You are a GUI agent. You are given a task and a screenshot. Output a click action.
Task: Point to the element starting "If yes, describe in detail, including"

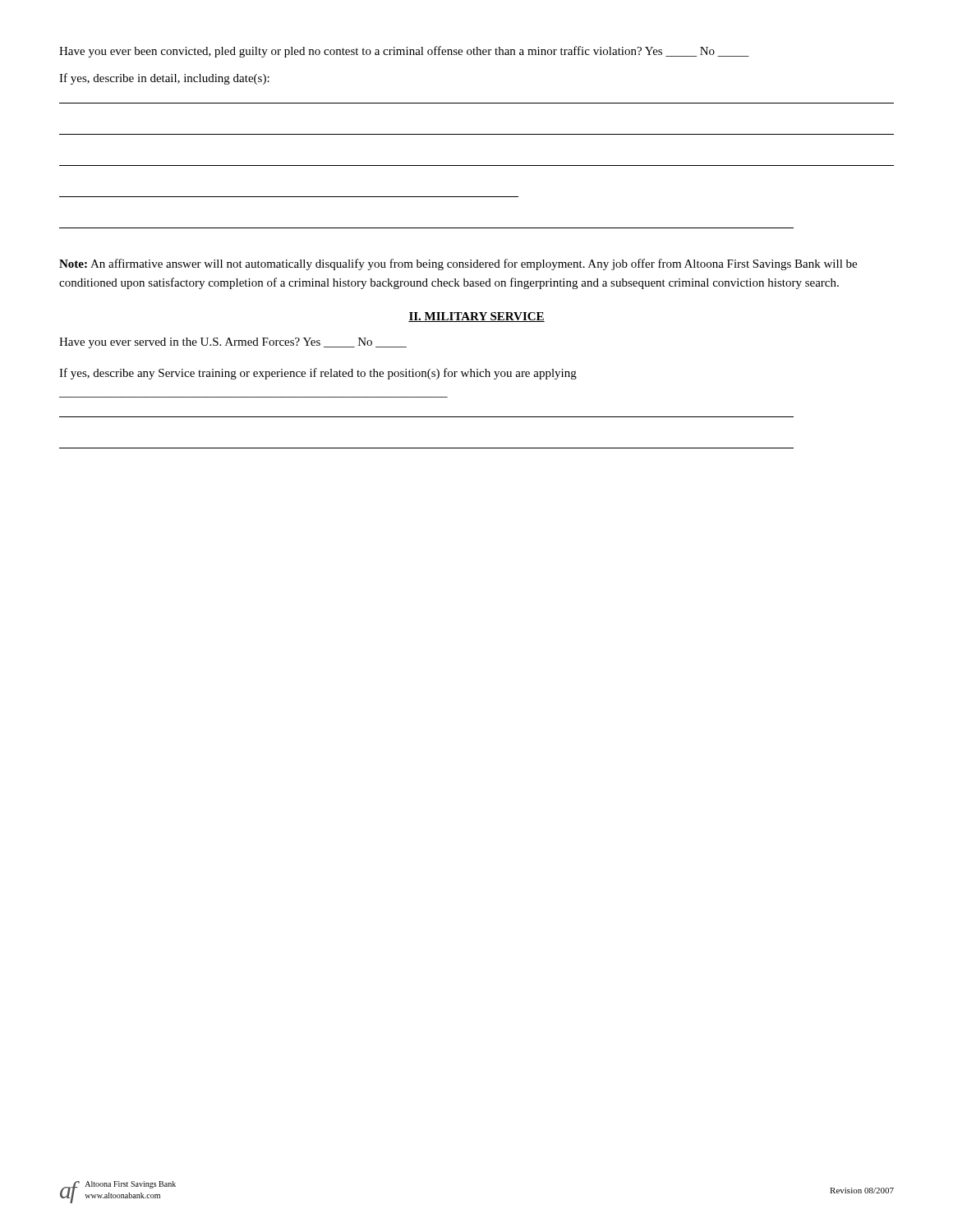[165, 78]
